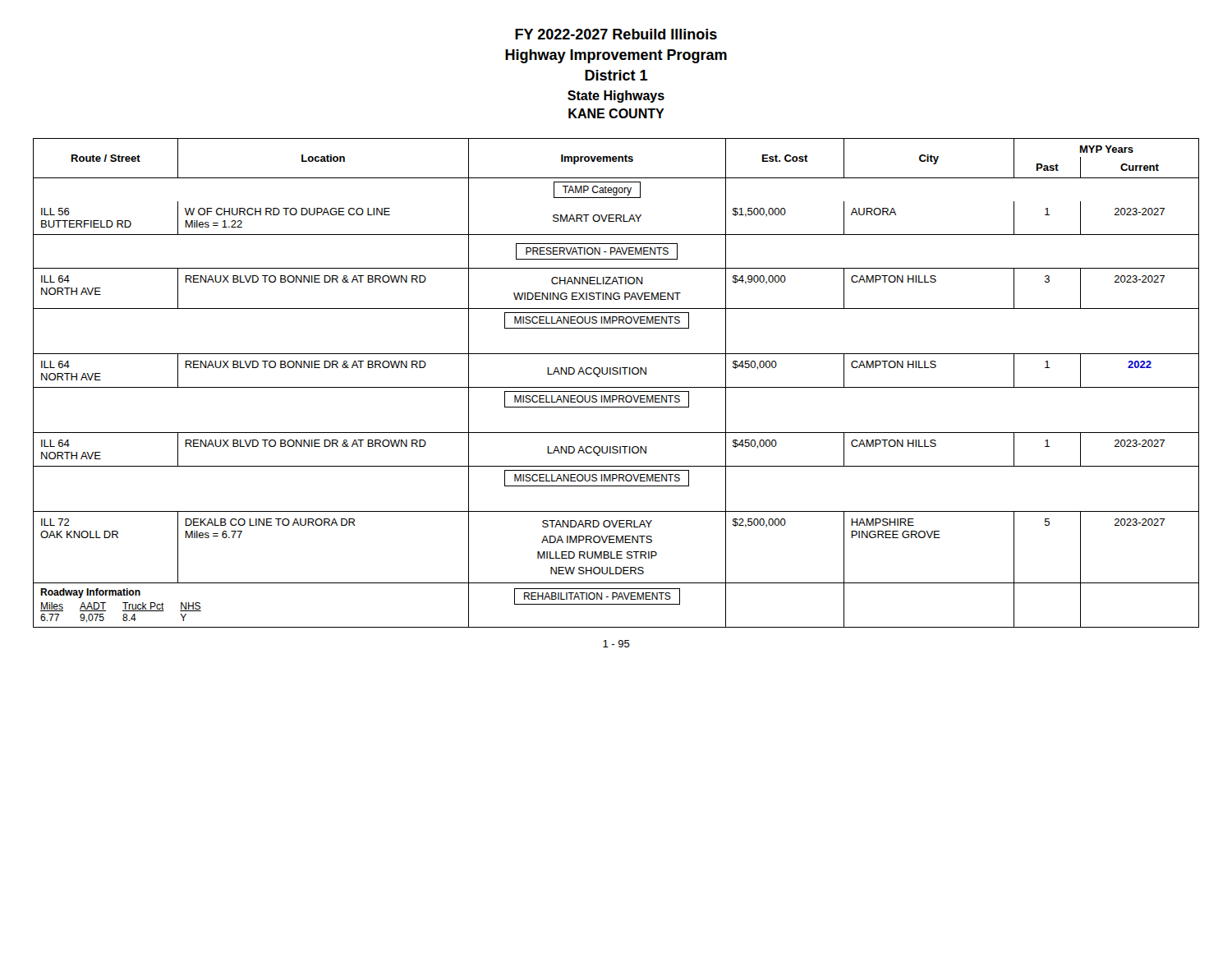
Task: Click the title that begins "FY 2022-2027 Rebuild Illinois Highway Improvement Program District"
Action: 616,74
